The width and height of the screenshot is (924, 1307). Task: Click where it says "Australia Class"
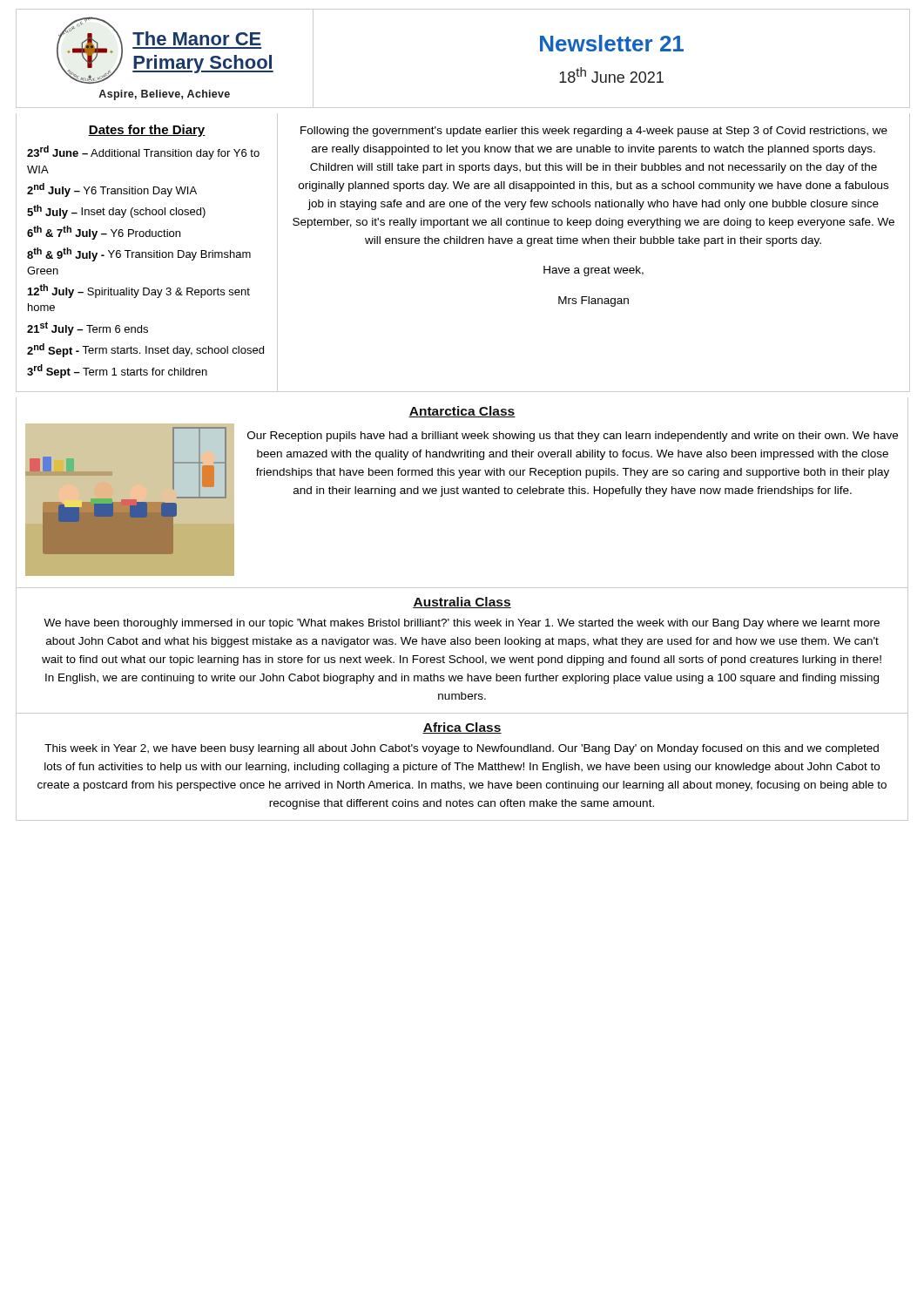462,602
